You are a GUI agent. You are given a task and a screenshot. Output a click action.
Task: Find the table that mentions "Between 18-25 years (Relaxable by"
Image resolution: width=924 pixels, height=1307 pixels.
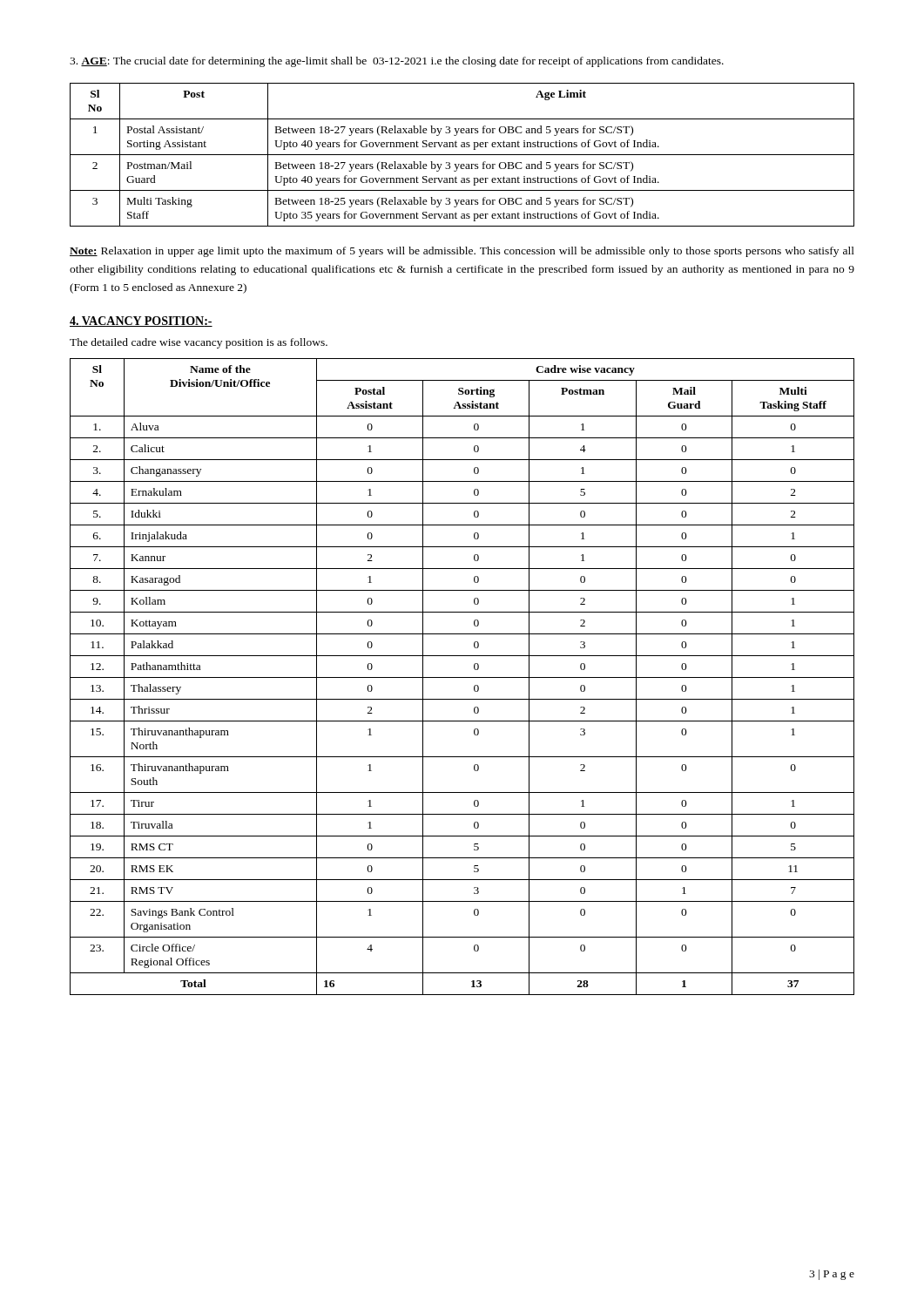(x=462, y=155)
